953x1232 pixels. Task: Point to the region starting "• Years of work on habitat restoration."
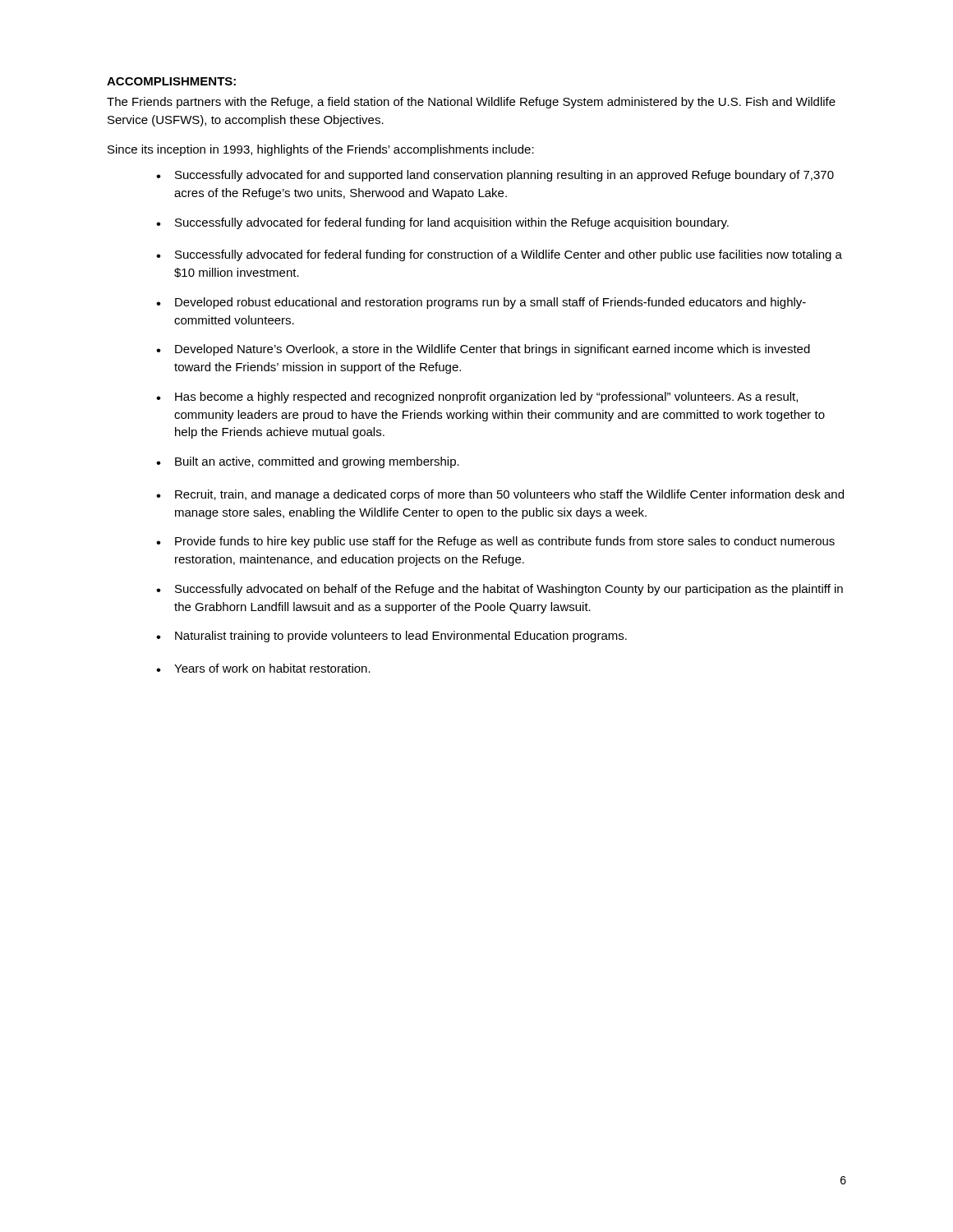[x=263, y=668]
